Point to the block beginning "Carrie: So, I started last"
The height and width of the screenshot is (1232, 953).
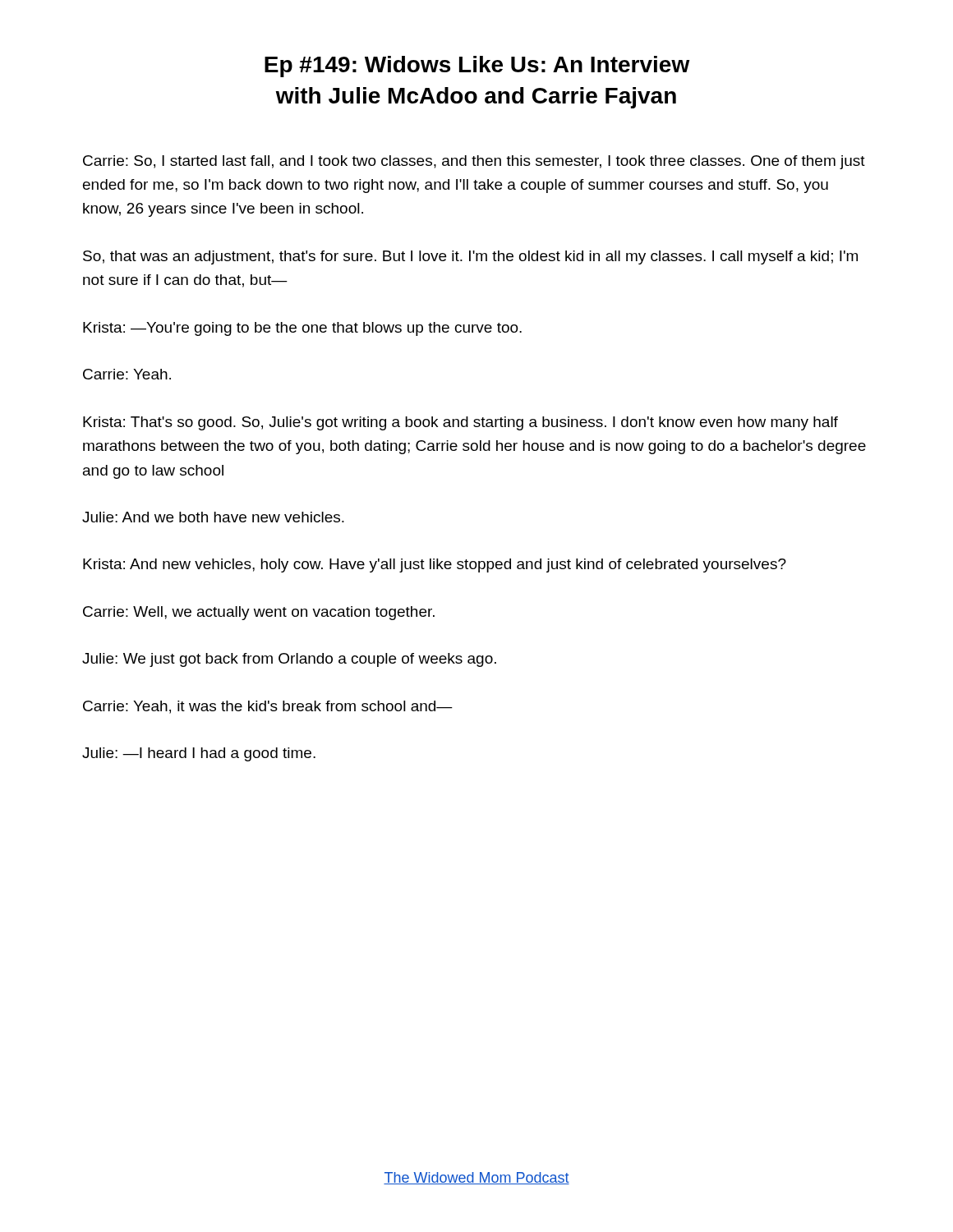tap(473, 184)
